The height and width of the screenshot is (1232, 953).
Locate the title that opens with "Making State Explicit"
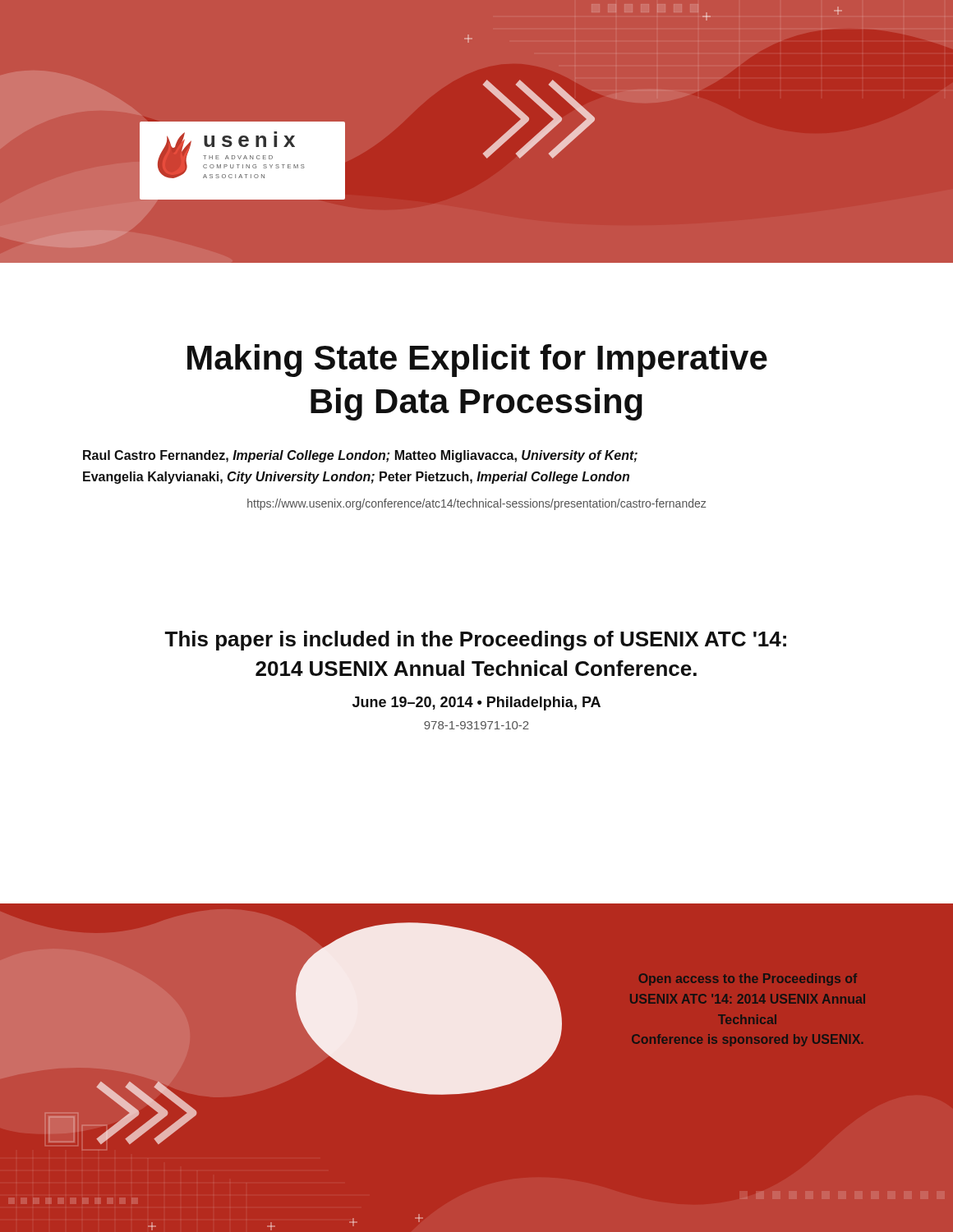pos(476,380)
